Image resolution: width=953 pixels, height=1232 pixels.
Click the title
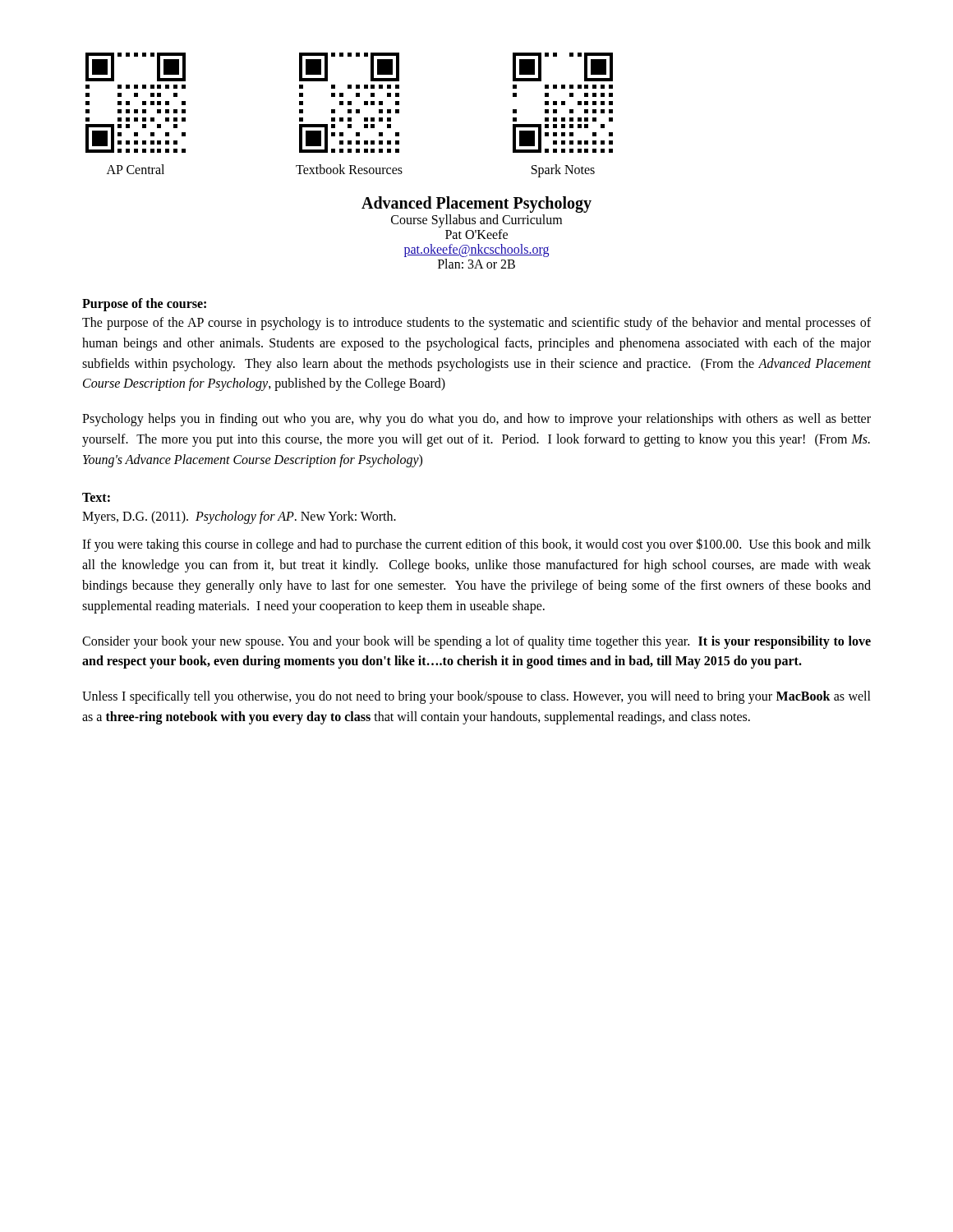[x=476, y=233]
